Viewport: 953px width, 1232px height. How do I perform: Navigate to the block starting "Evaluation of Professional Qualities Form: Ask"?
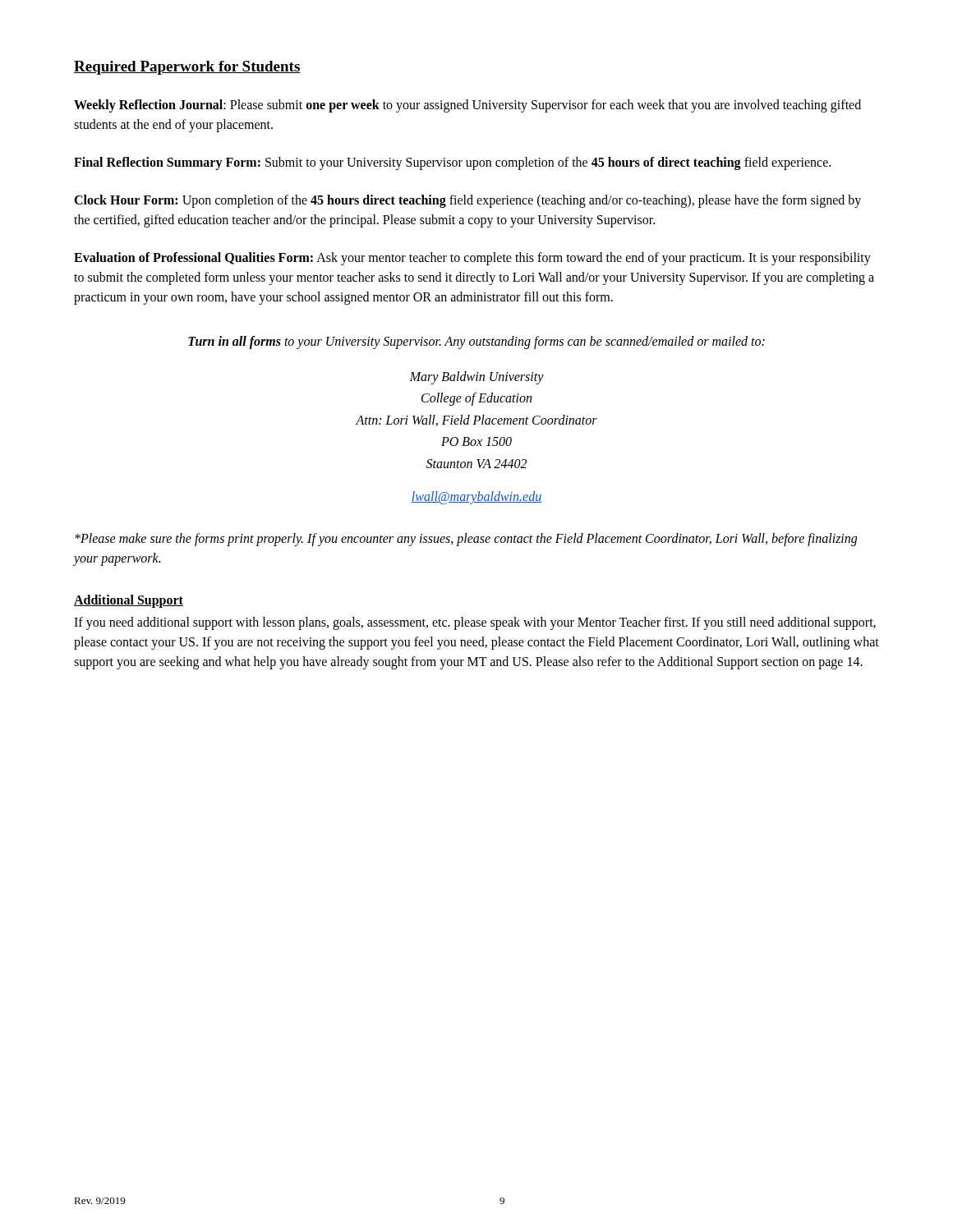click(x=474, y=277)
